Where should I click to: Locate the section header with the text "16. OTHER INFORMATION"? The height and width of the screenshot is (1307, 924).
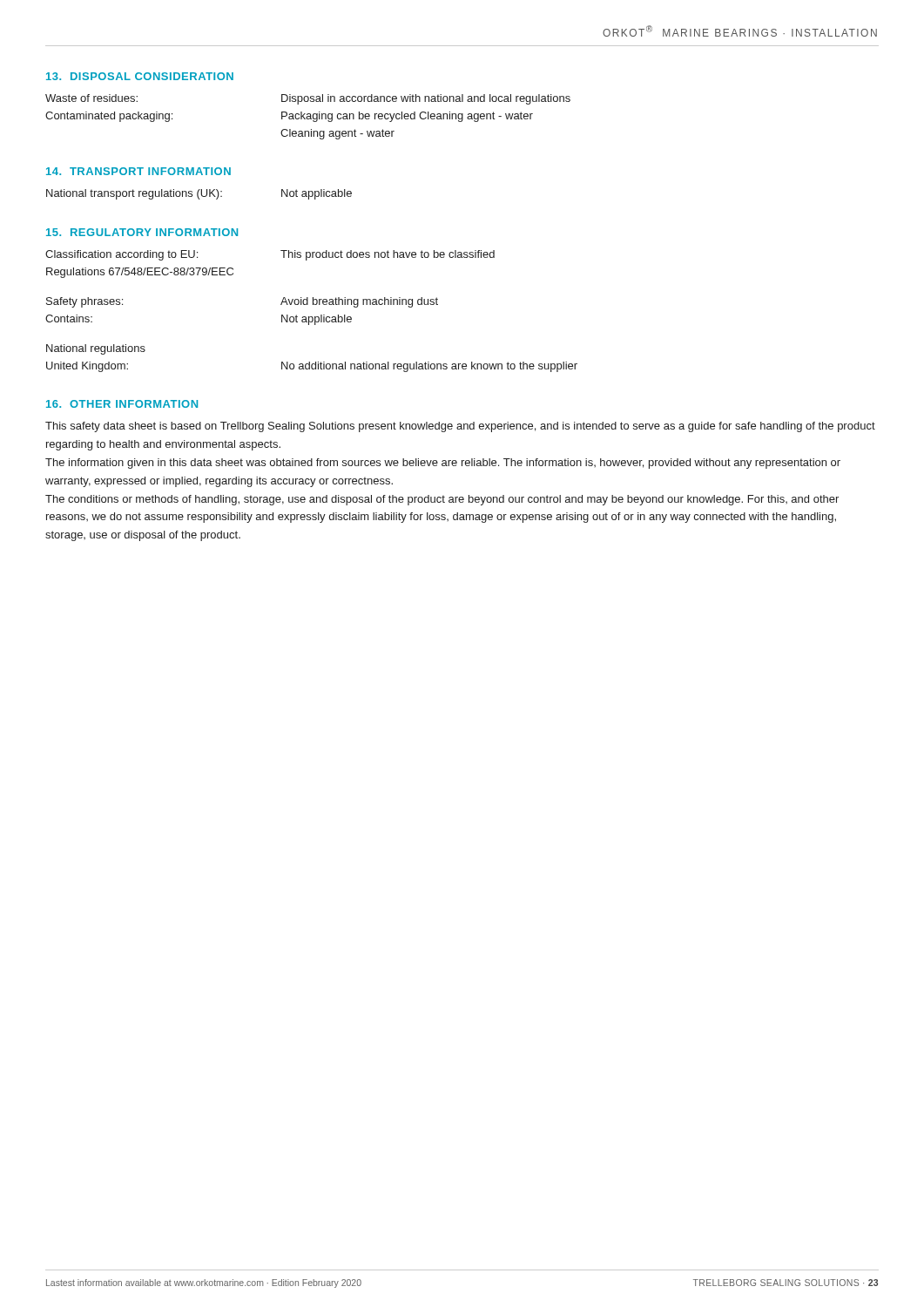coord(122,404)
